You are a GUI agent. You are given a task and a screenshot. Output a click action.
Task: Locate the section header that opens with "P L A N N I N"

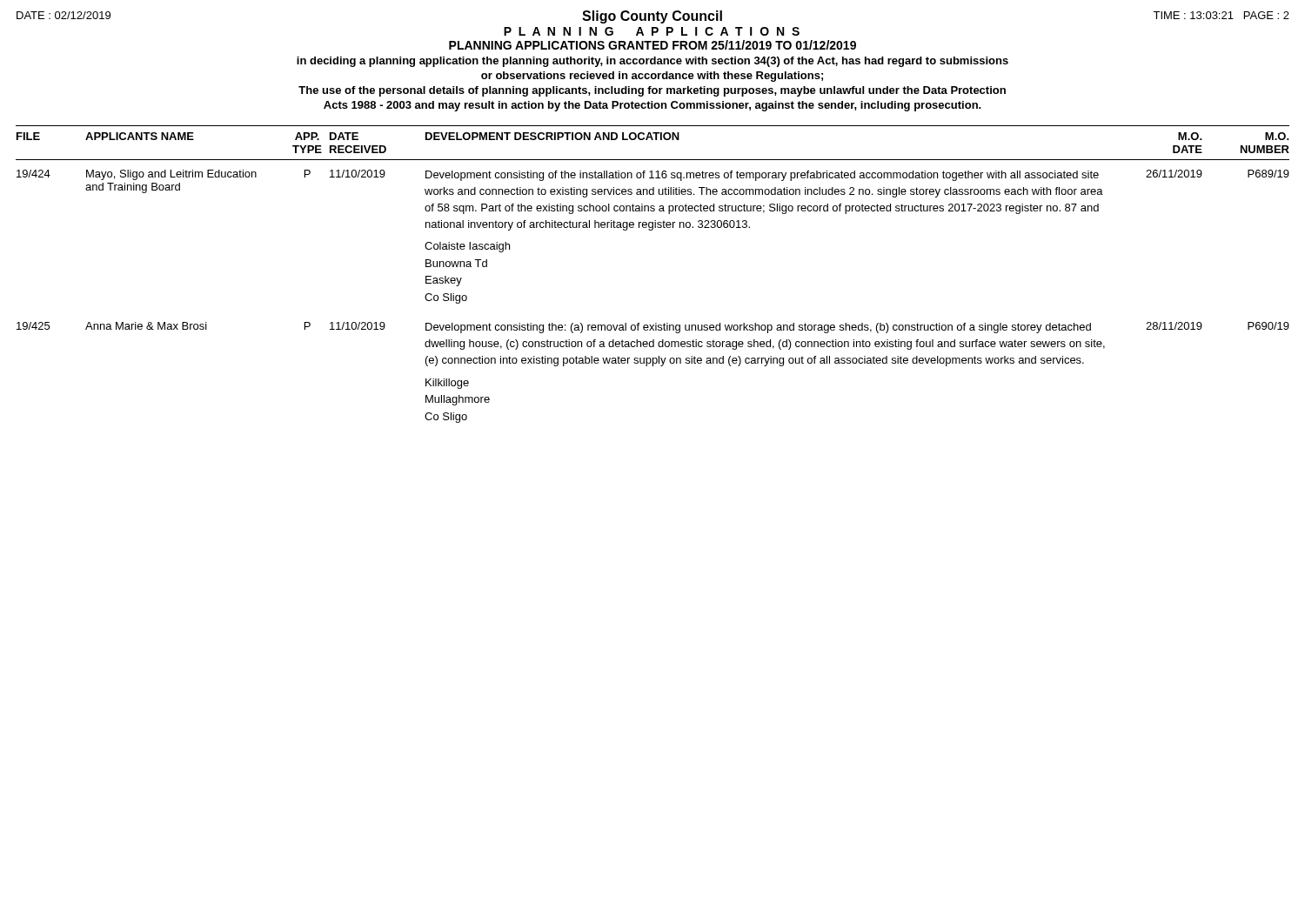tap(652, 31)
